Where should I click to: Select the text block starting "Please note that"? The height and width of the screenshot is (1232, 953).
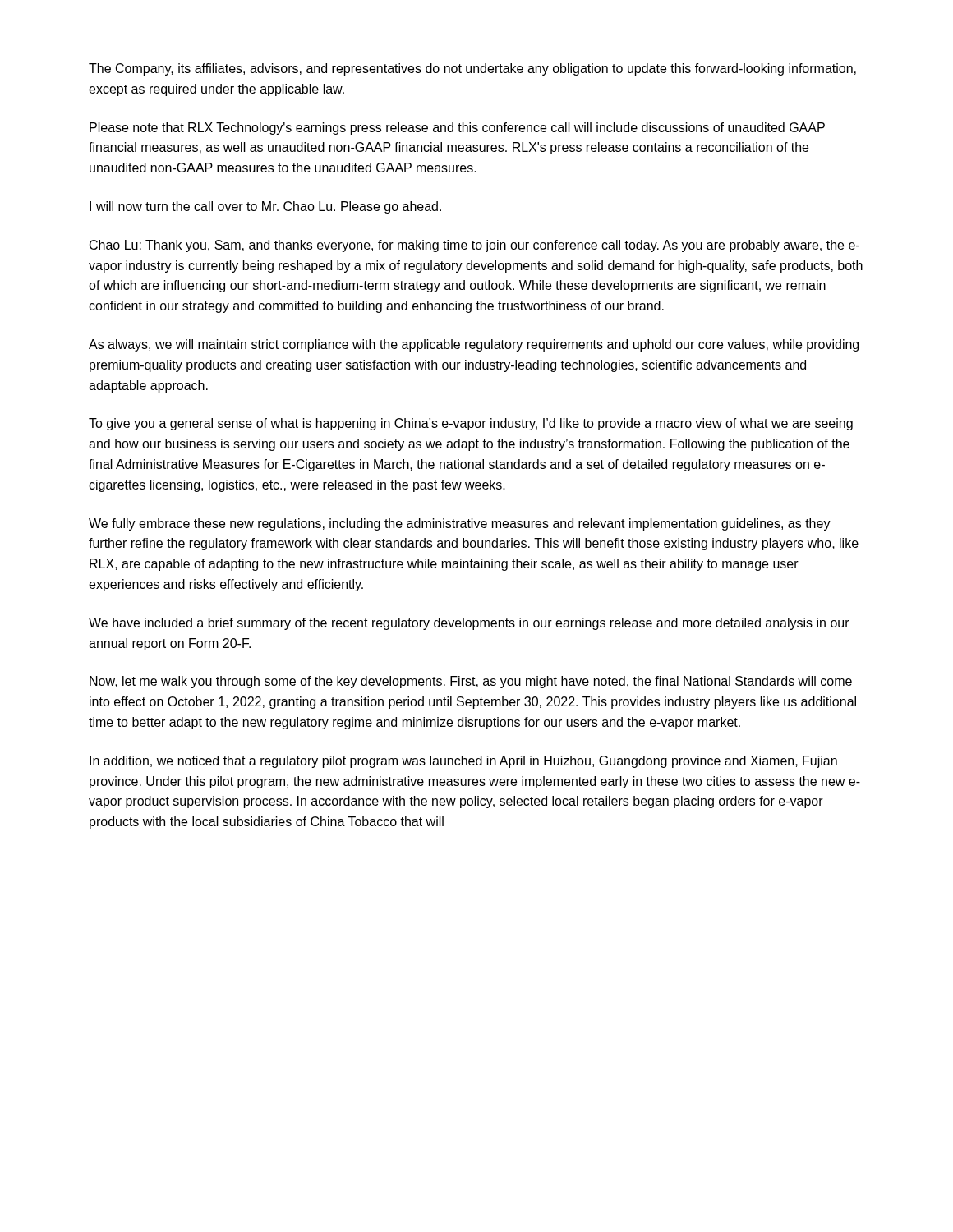[x=457, y=148]
